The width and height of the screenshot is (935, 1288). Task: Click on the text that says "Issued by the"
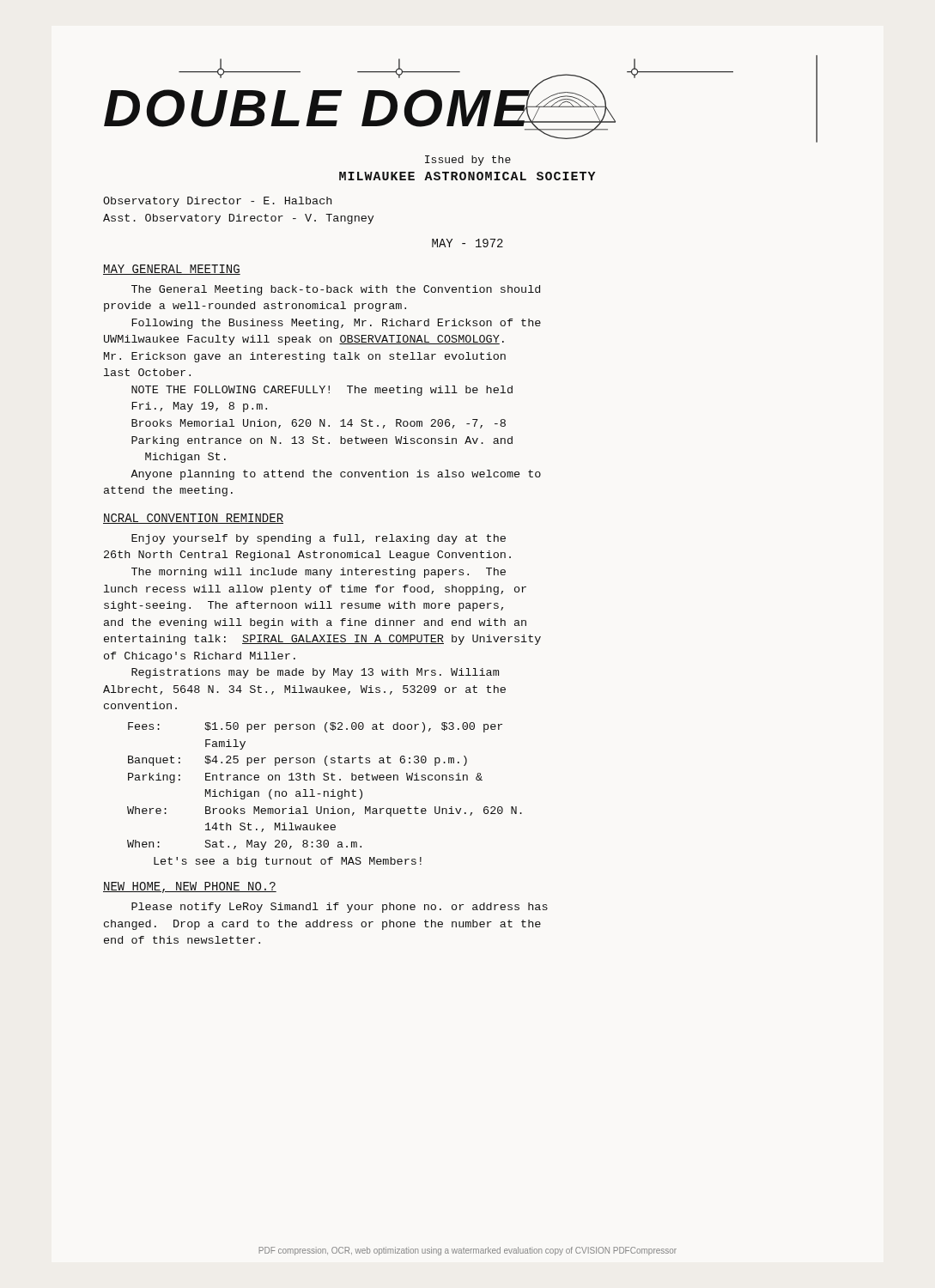468,160
